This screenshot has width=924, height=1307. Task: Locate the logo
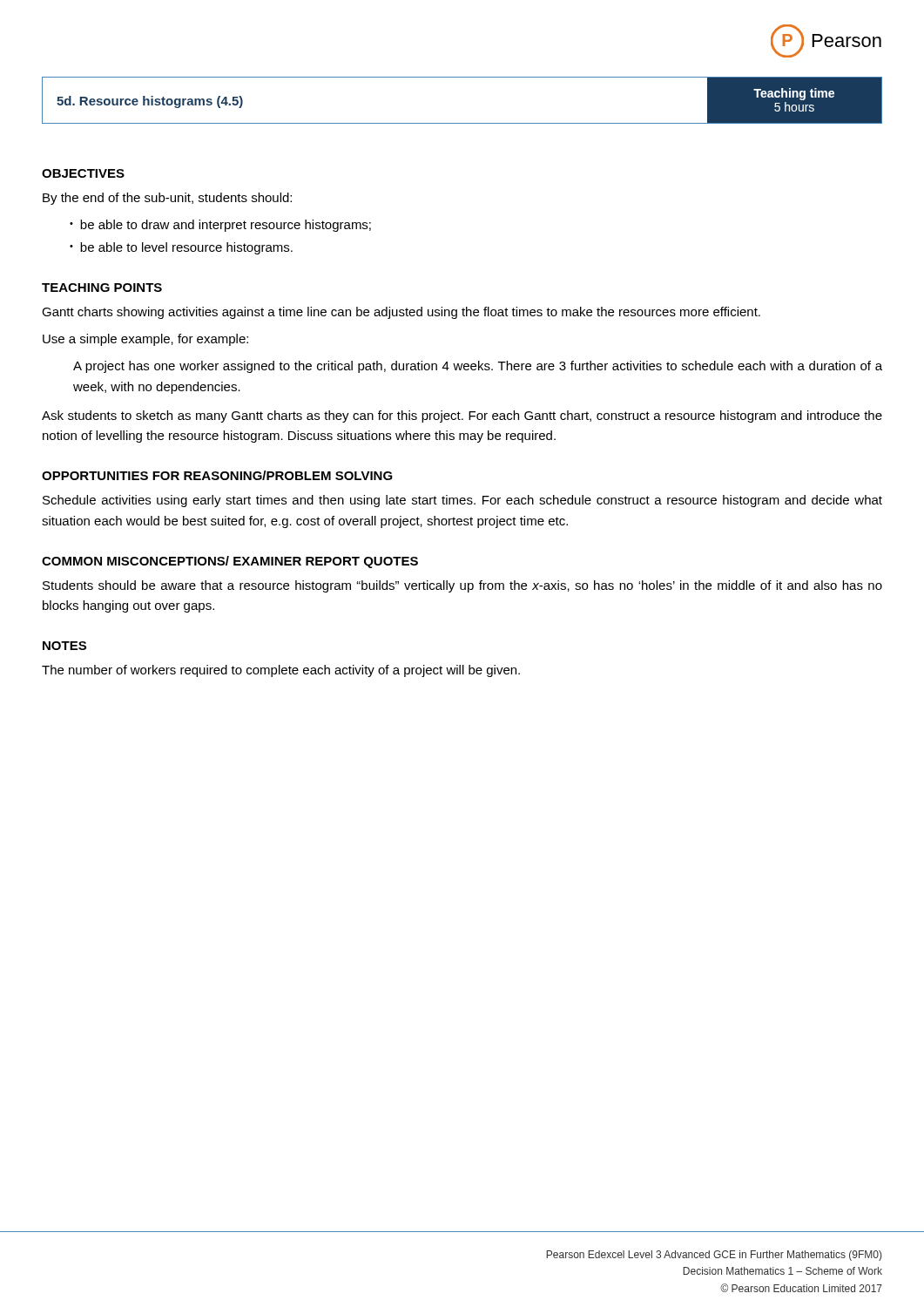tap(827, 41)
